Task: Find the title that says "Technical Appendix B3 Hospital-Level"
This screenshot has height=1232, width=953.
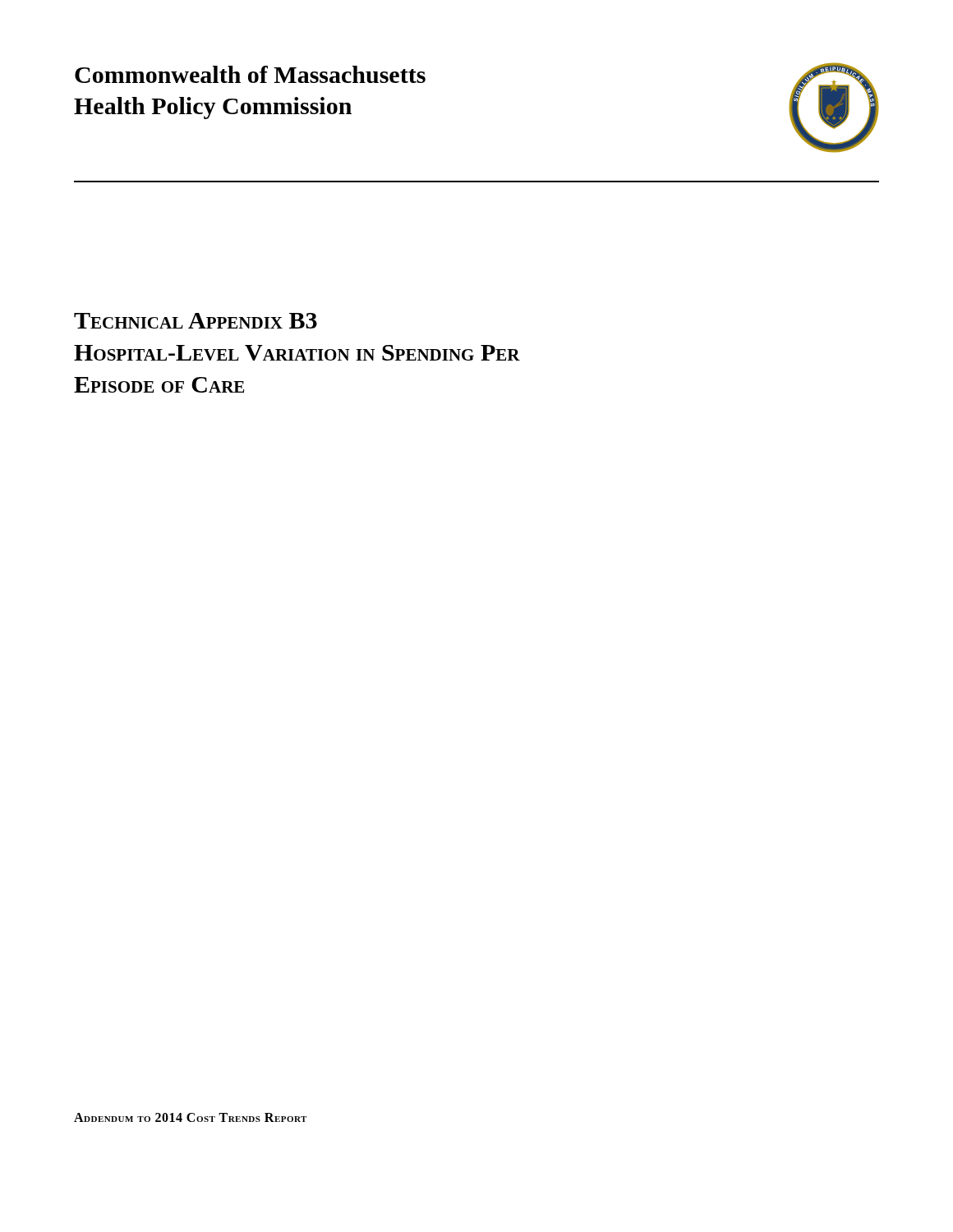Action: 297,352
